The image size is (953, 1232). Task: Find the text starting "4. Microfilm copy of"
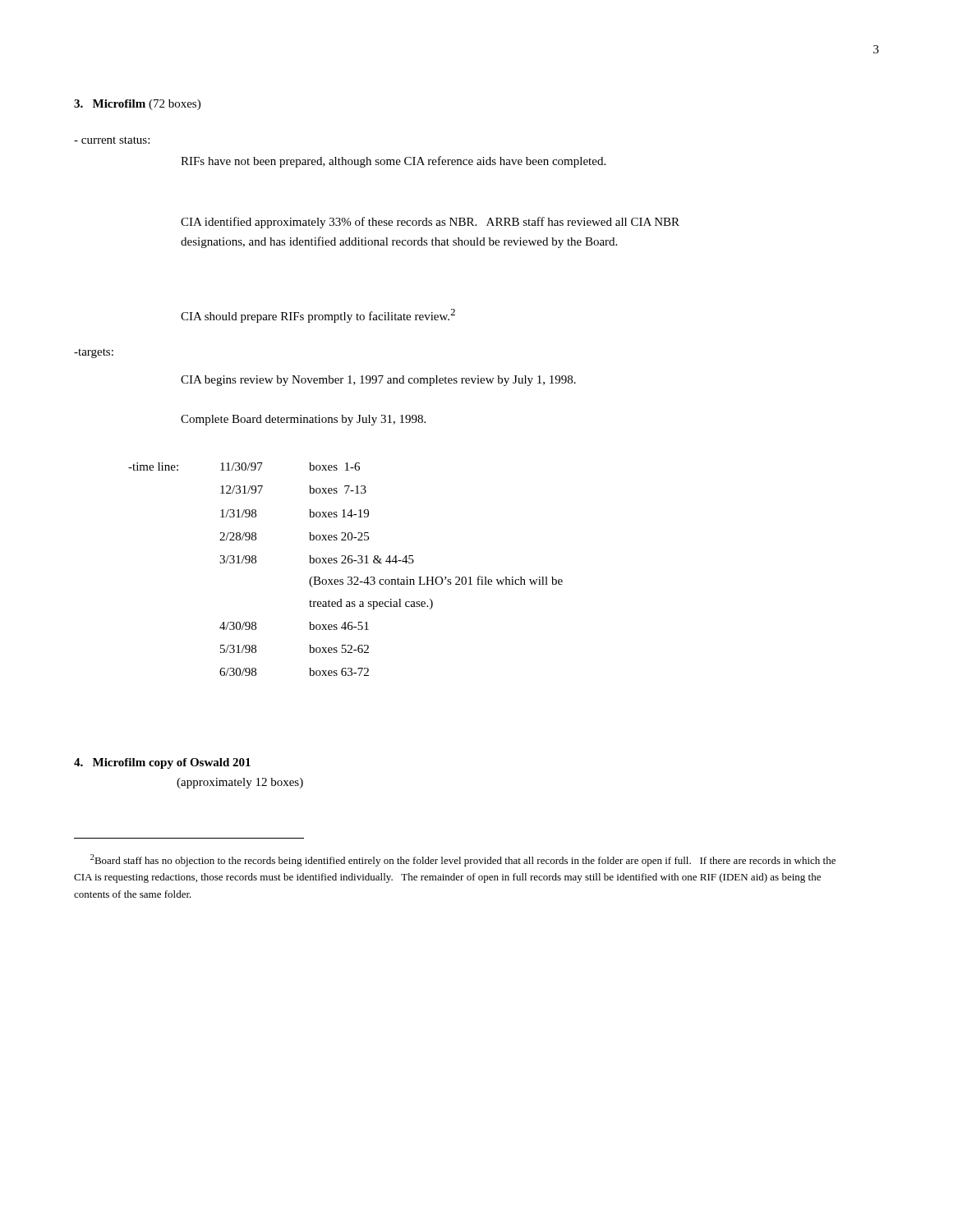coord(162,762)
